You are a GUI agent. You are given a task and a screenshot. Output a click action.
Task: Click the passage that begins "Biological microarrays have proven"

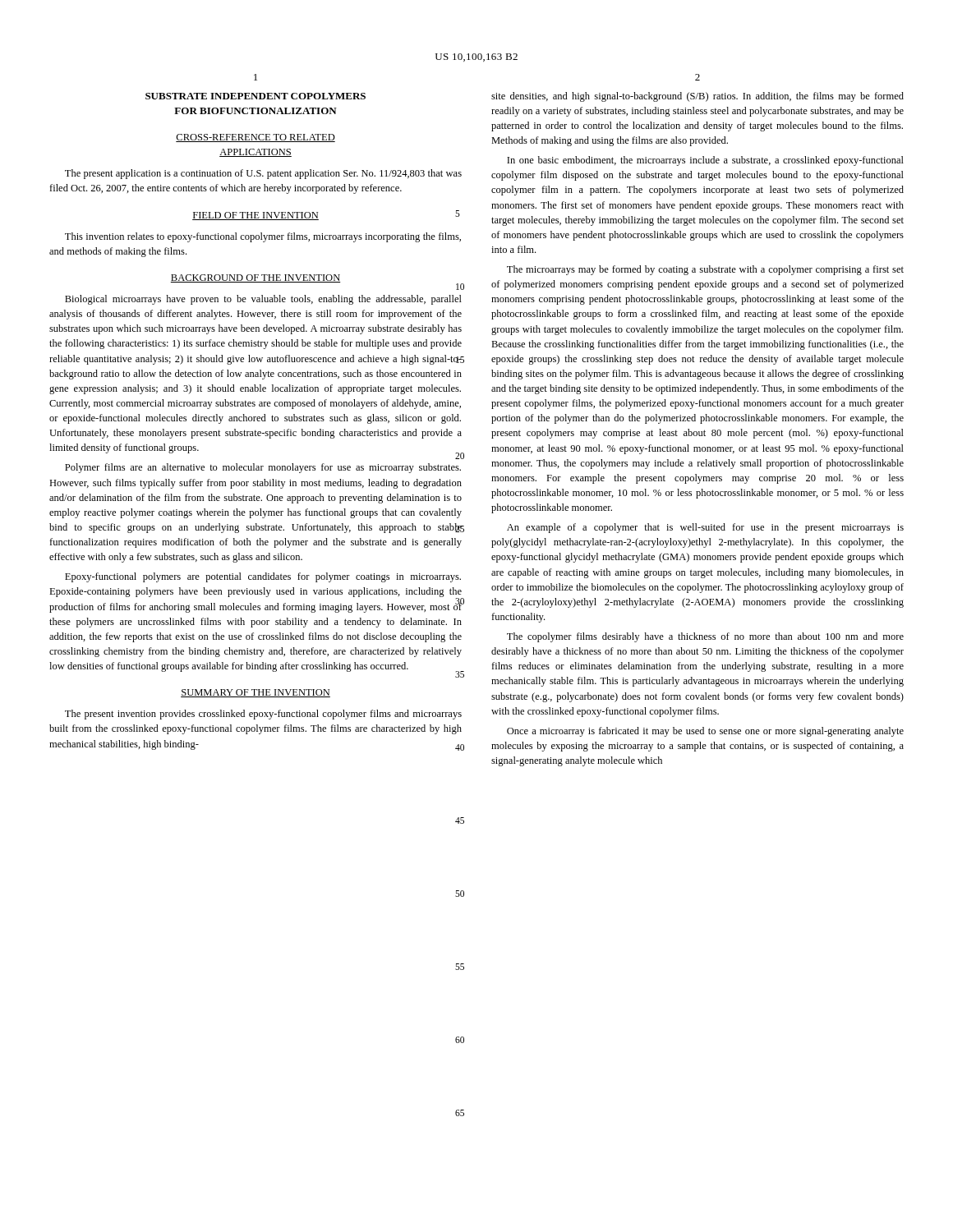[x=255, y=483]
